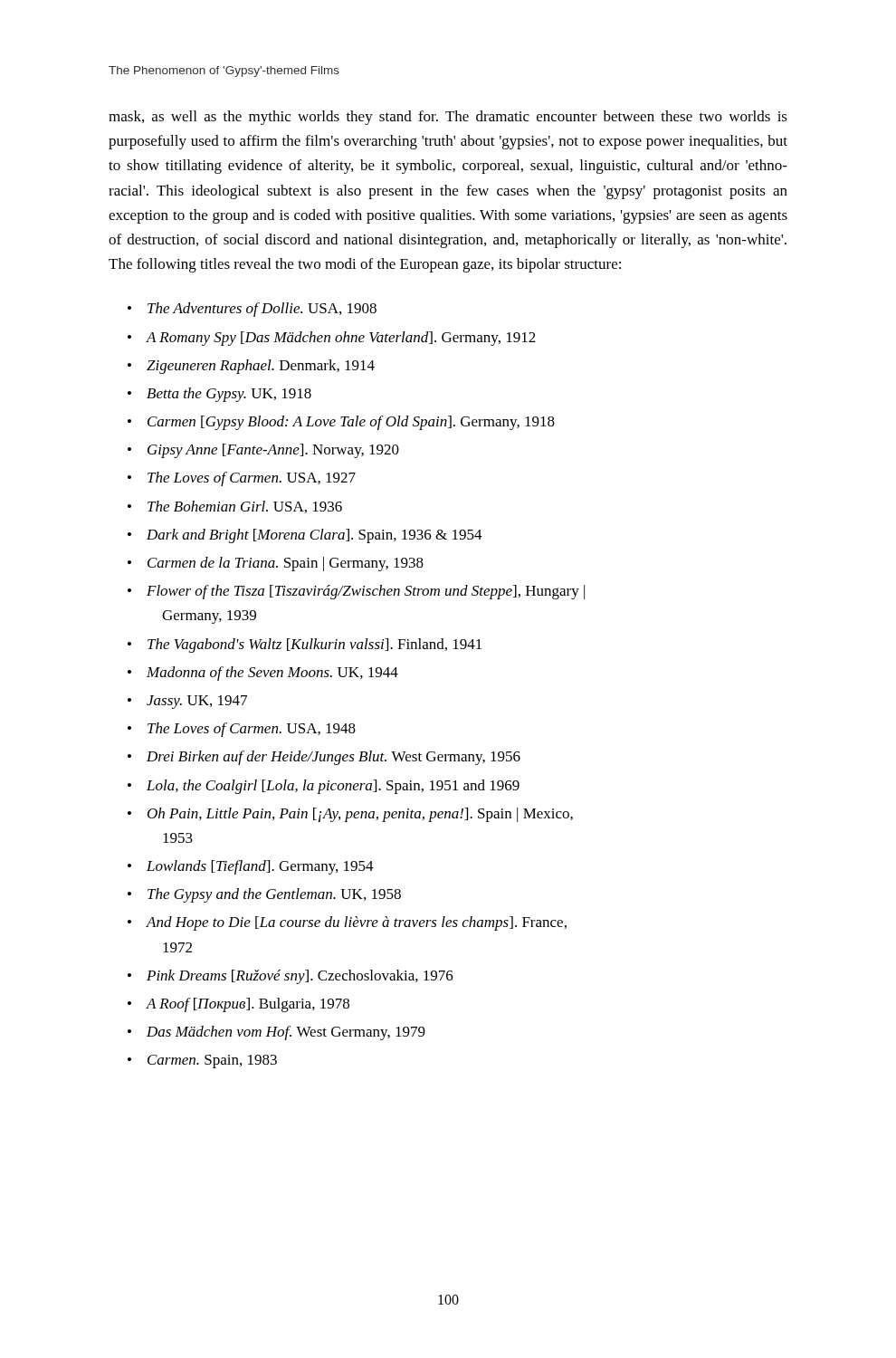Select the element starting "• Carmen [Gypsy Blood: A Love"
The height and width of the screenshot is (1358, 896).
pos(457,422)
